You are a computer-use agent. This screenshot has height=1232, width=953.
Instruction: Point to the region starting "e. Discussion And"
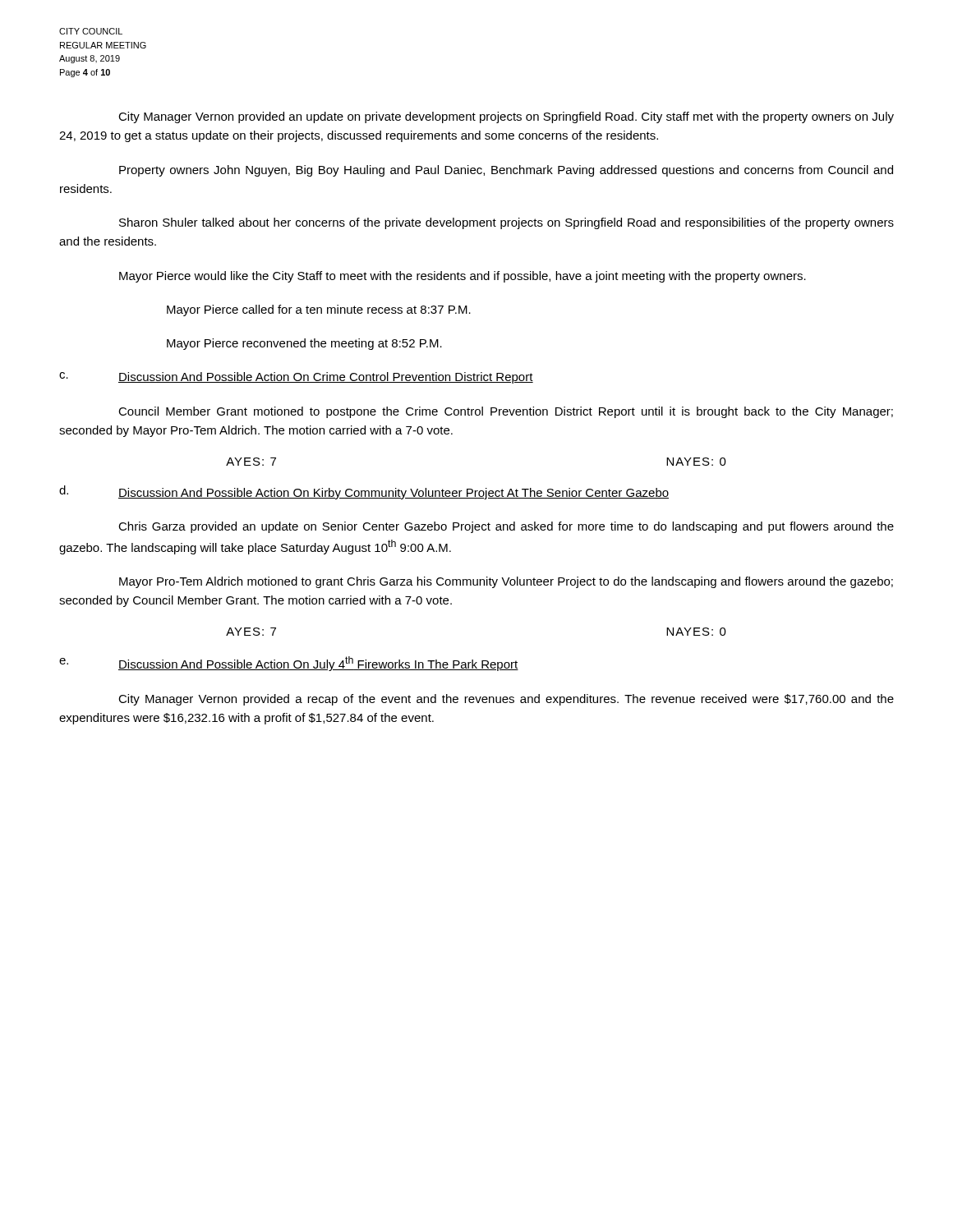[x=476, y=664]
